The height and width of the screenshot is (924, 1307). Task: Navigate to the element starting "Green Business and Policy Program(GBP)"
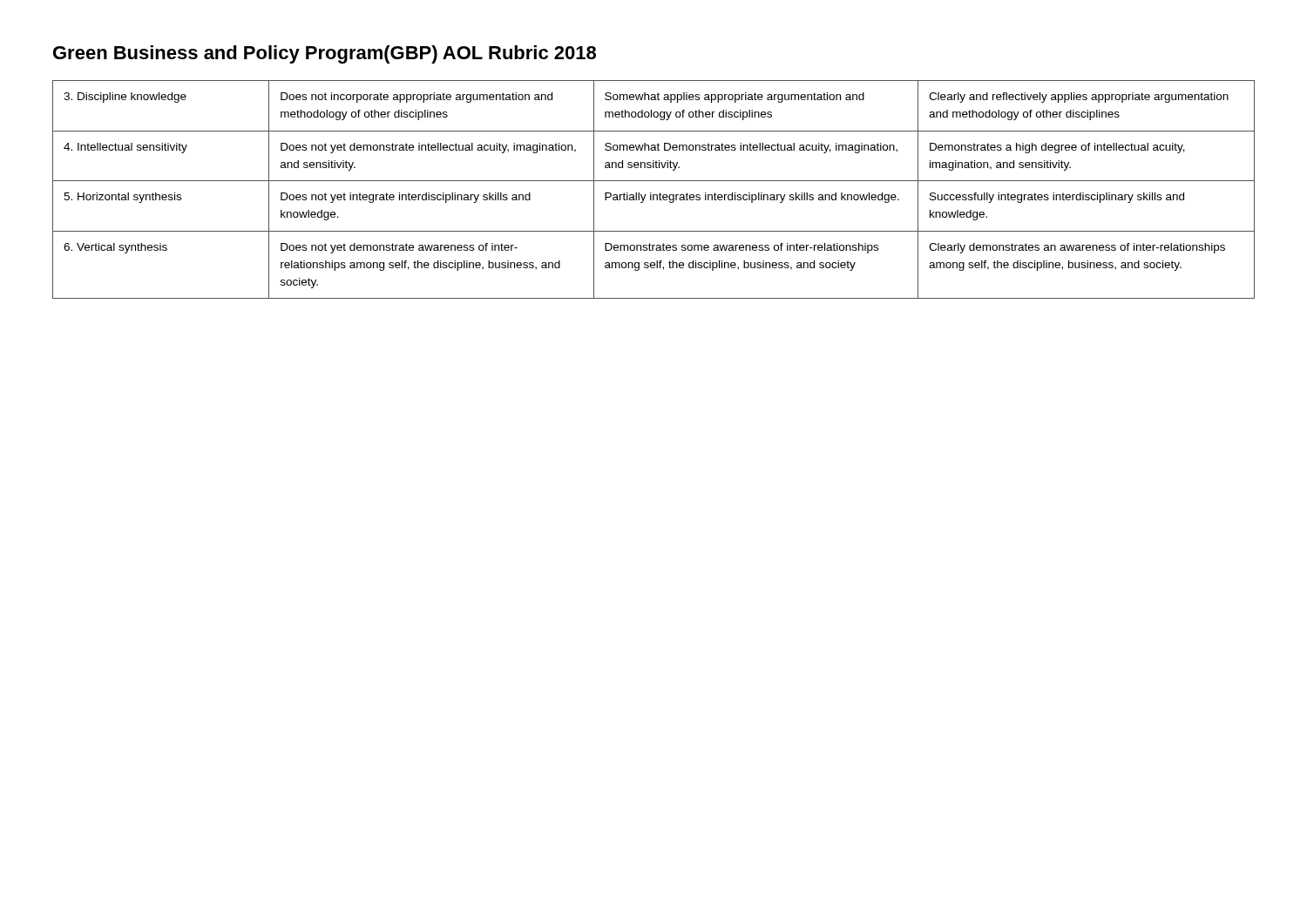coord(324,53)
